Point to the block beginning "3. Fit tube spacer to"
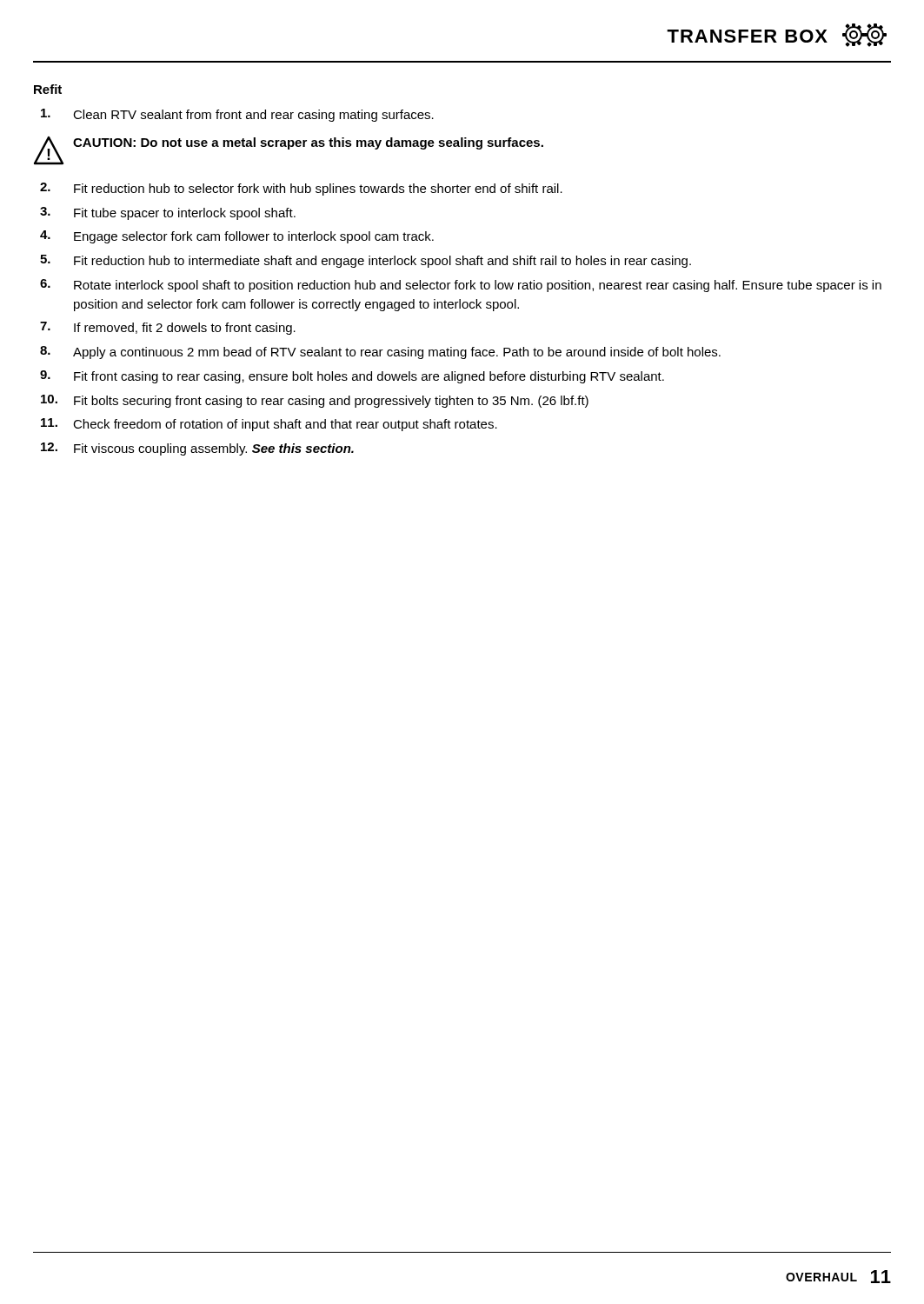 coord(168,213)
